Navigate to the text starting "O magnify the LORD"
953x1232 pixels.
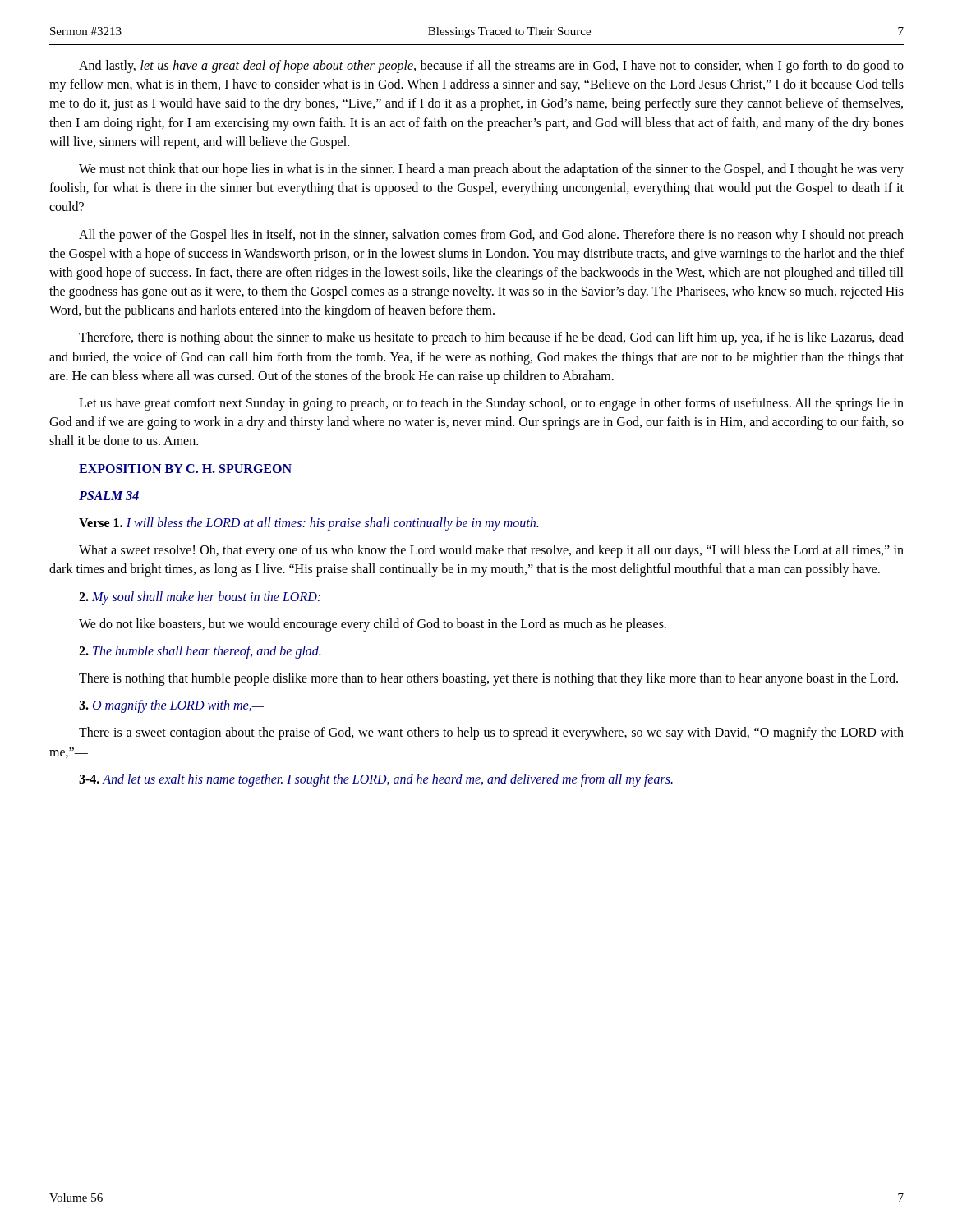171,706
